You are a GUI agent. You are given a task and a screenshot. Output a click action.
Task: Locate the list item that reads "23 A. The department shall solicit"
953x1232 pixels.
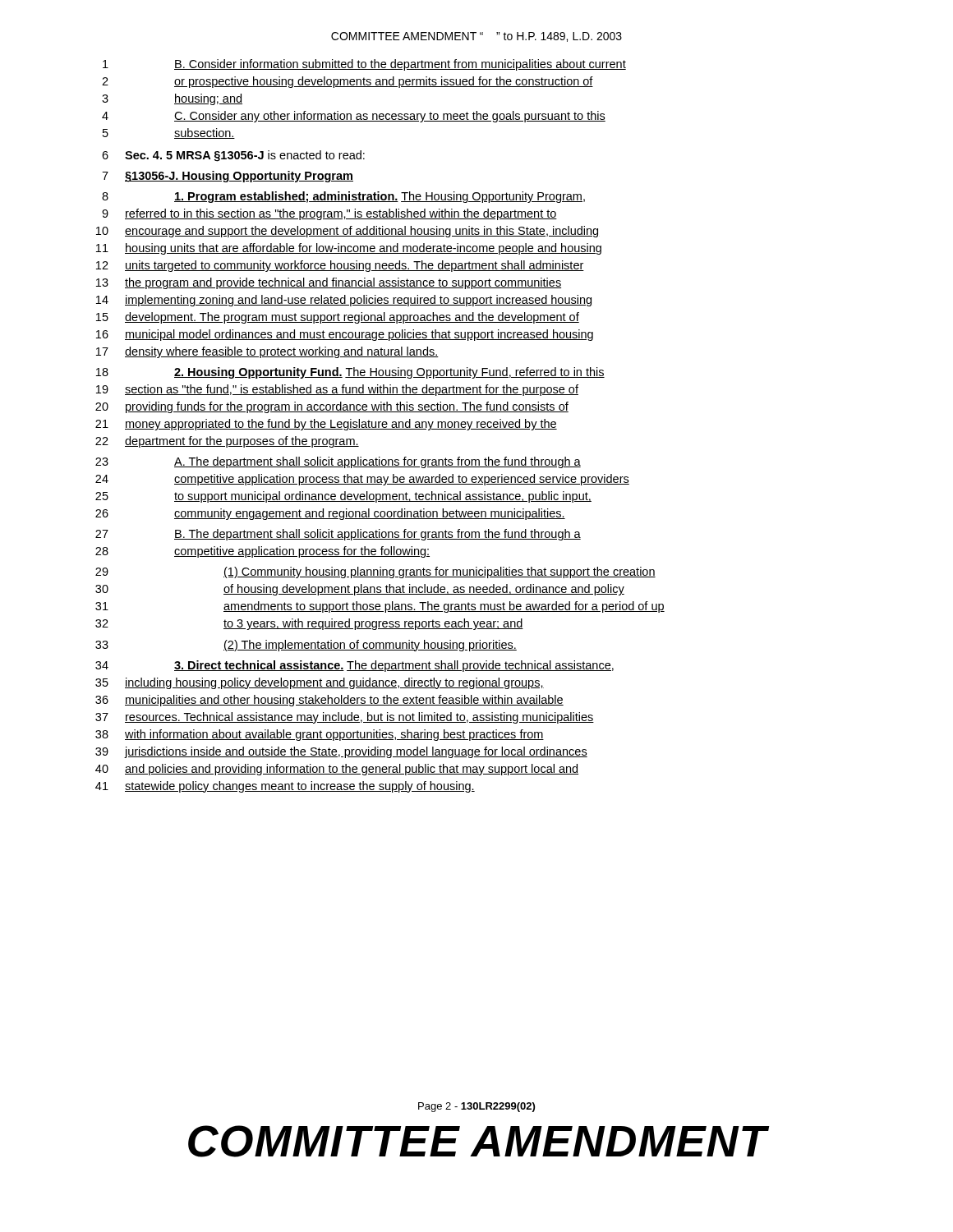point(476,488)
